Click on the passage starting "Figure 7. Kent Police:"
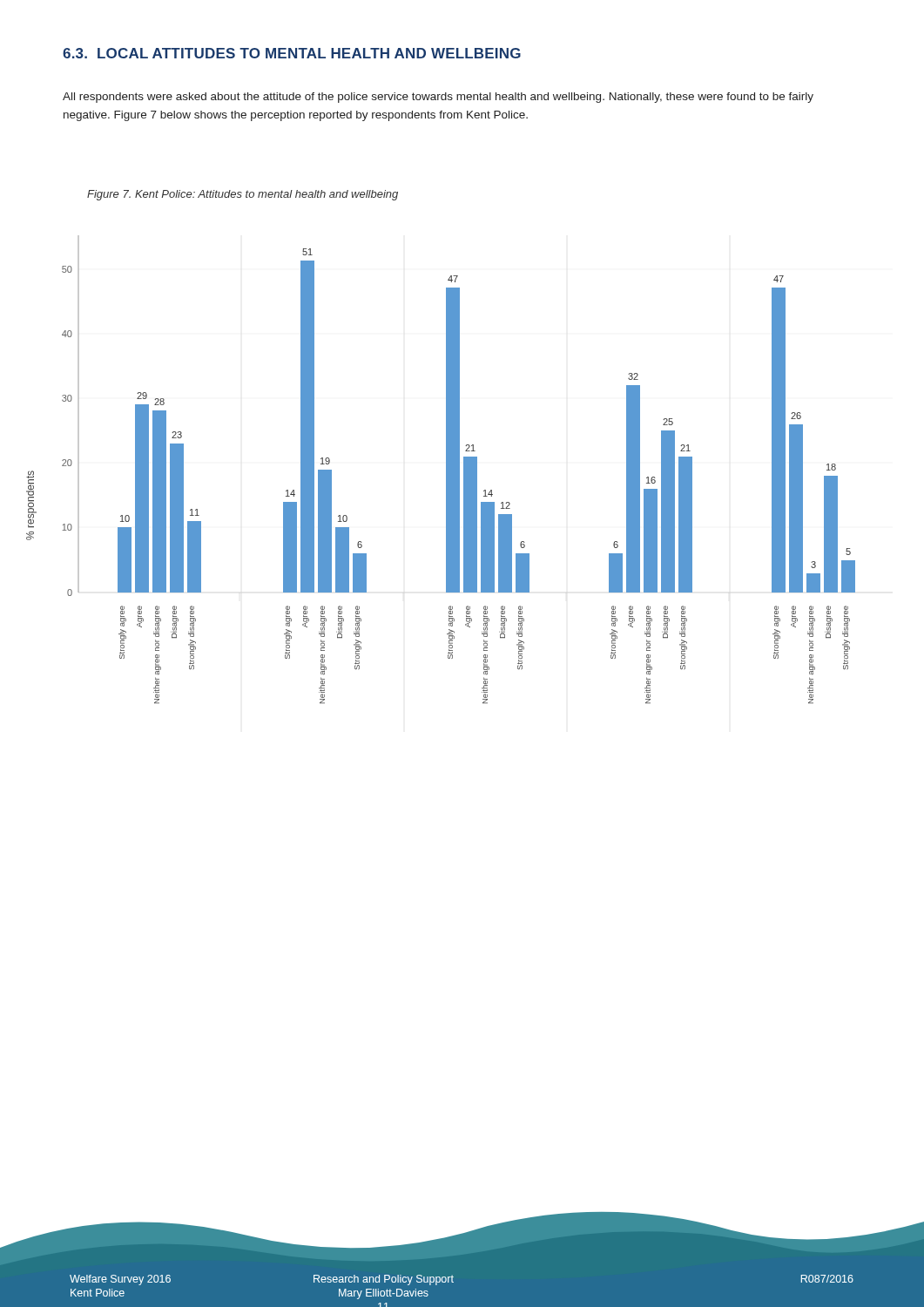The image size is (924, 1307). point(243,194)
